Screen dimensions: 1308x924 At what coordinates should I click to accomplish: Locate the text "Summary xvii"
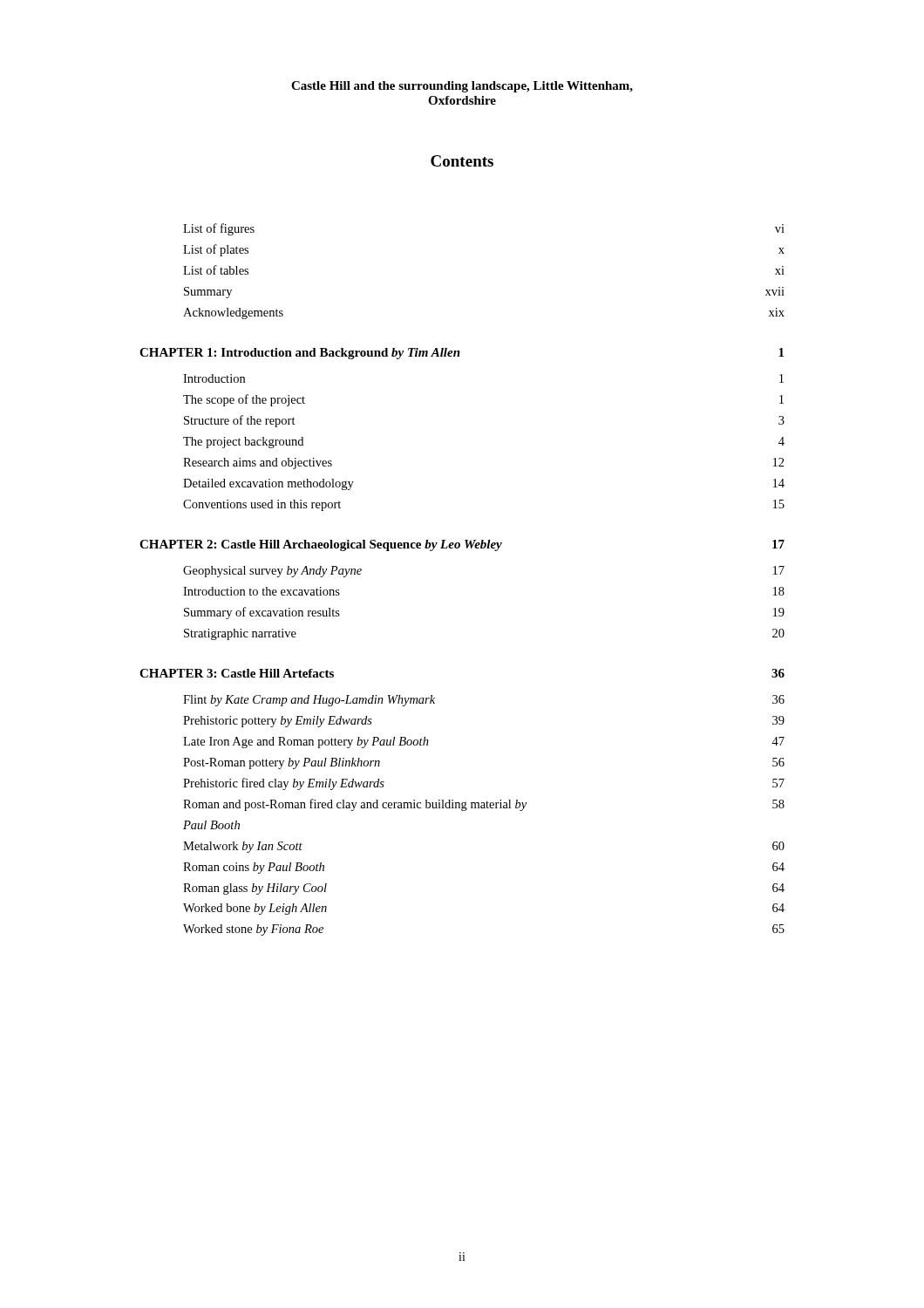click(211, 293)
